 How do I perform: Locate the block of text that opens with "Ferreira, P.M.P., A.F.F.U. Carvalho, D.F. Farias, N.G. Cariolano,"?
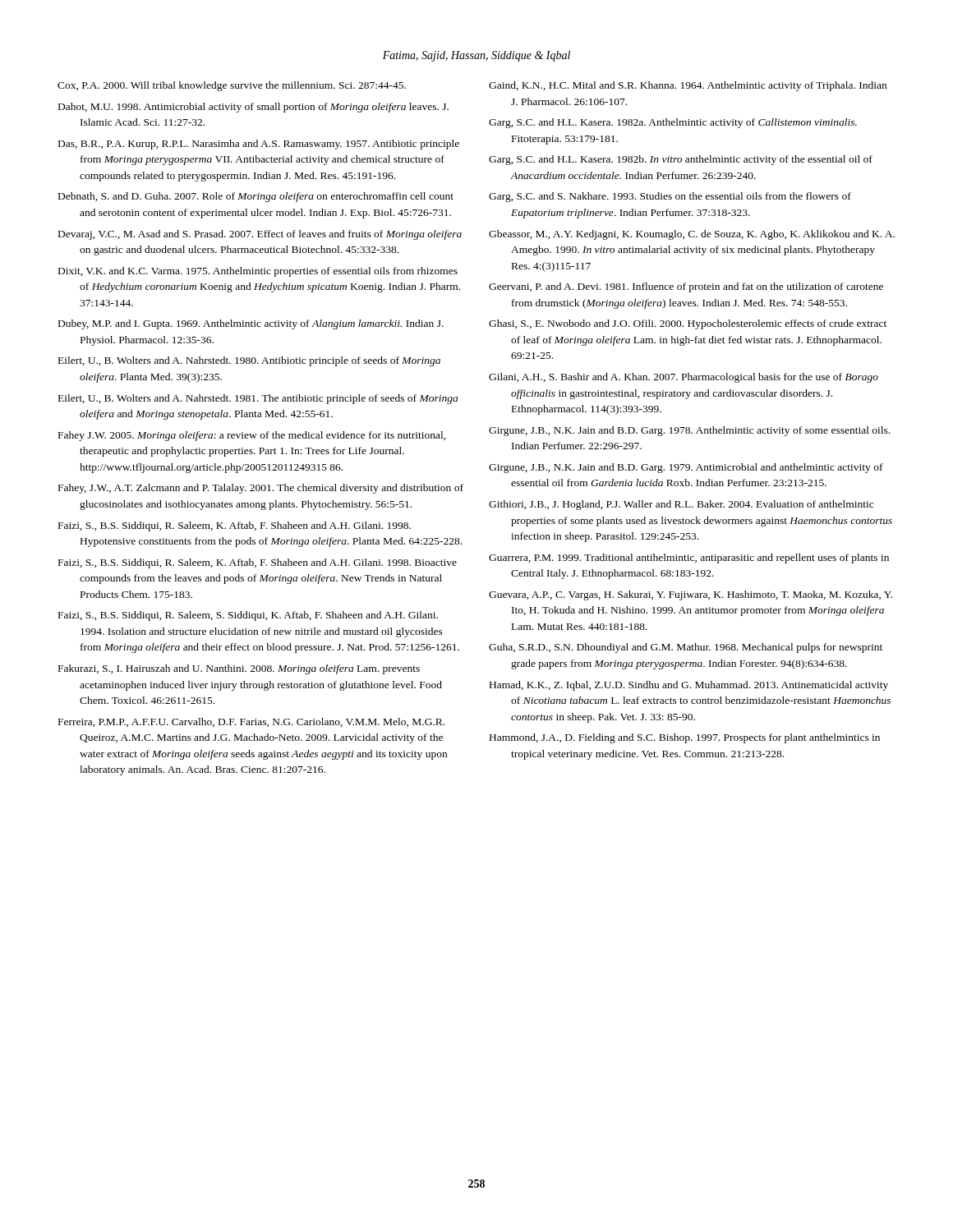252,745
